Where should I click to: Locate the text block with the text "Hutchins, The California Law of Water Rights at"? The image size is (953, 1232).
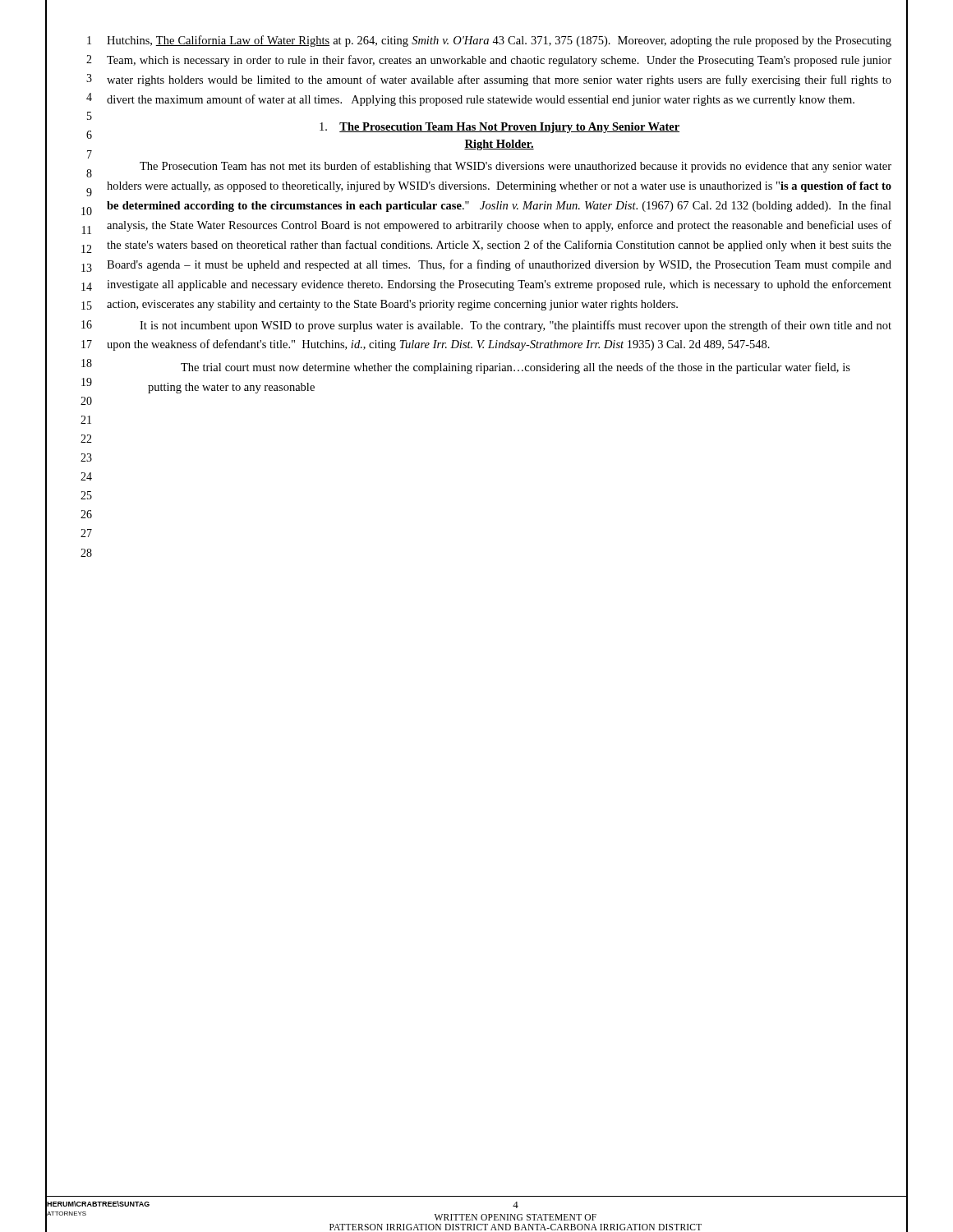coord(499,70)
